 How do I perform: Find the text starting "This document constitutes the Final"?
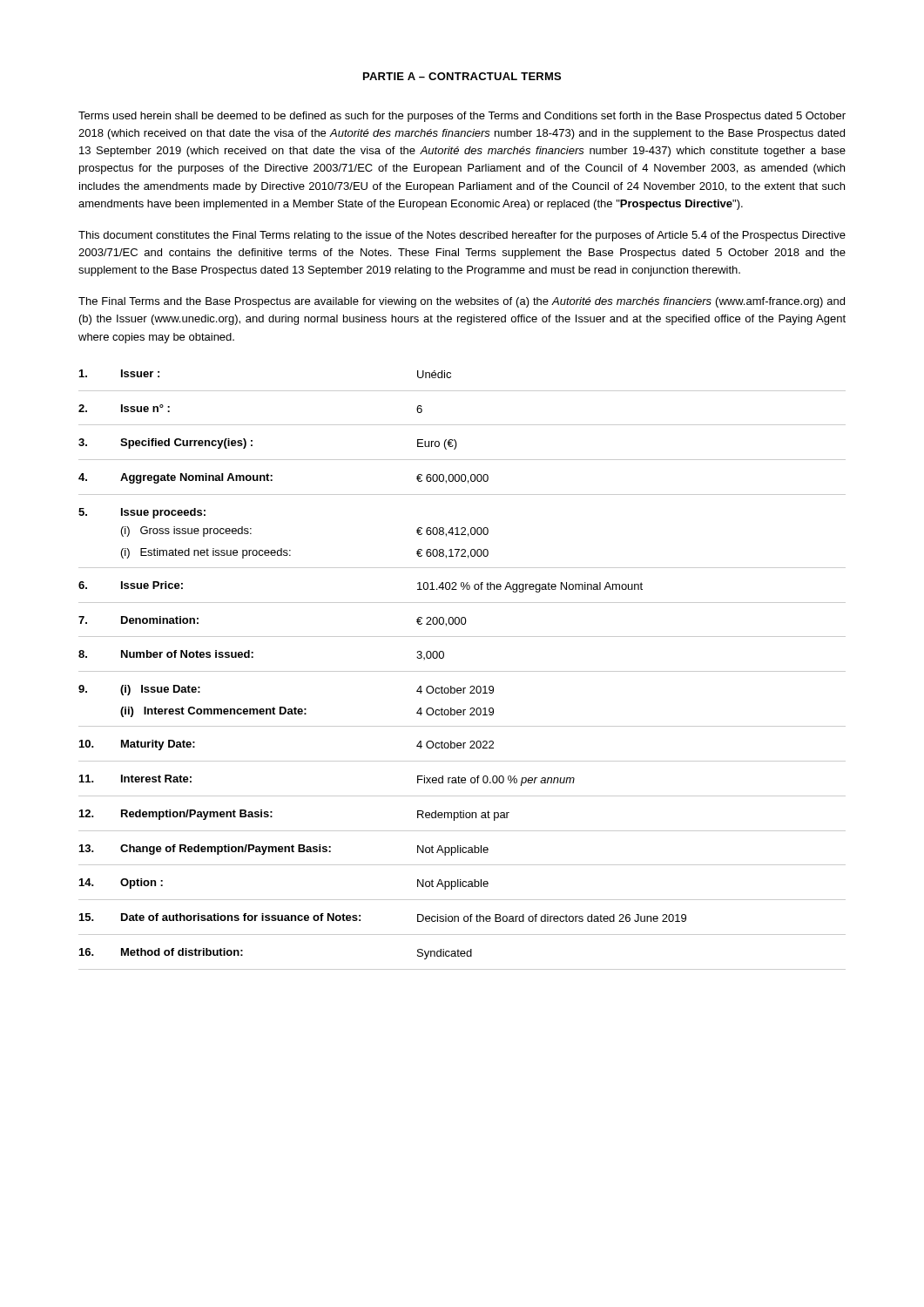point(462,252)
